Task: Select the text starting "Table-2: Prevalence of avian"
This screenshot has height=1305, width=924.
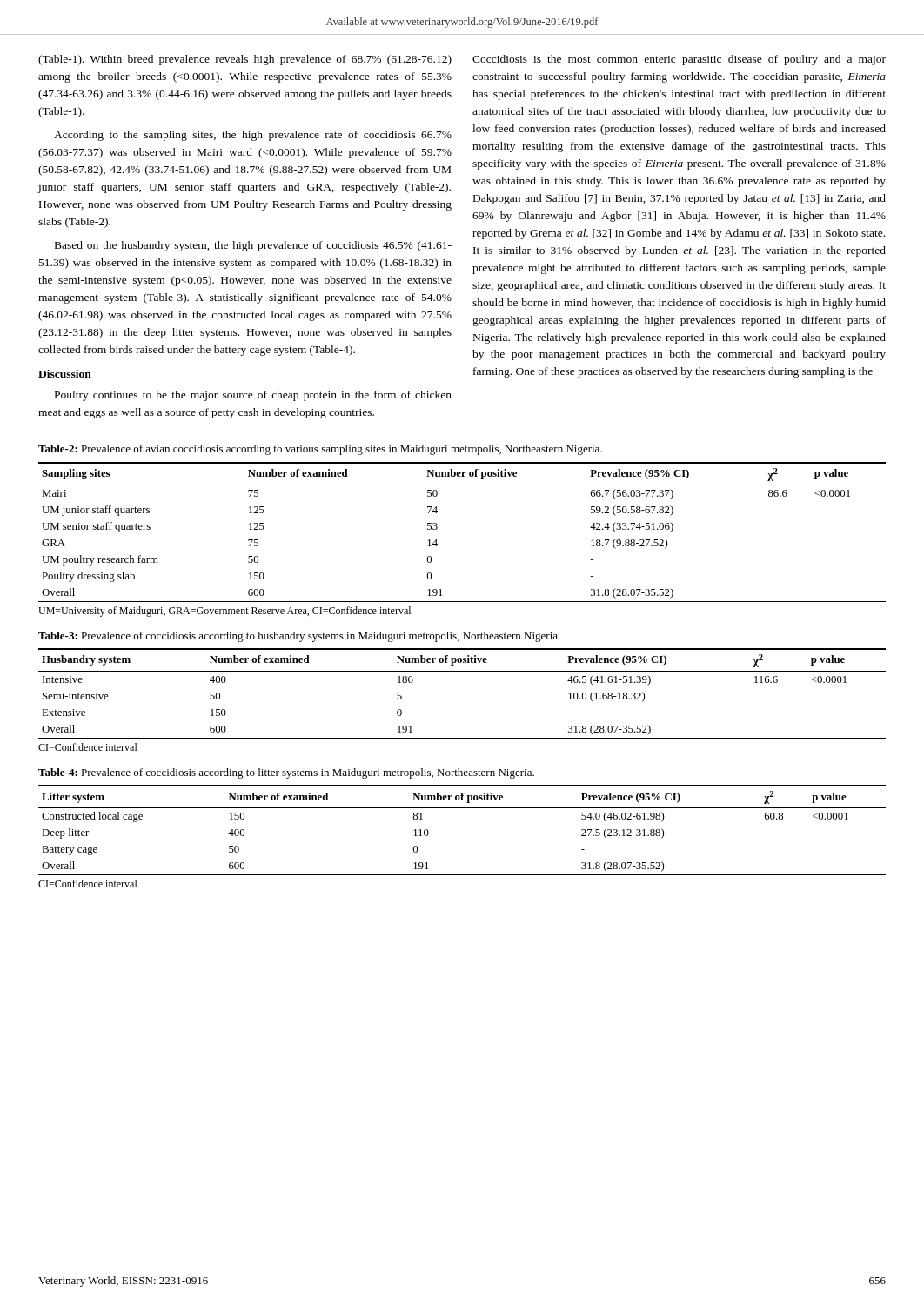Action: [x=320, y=449]
